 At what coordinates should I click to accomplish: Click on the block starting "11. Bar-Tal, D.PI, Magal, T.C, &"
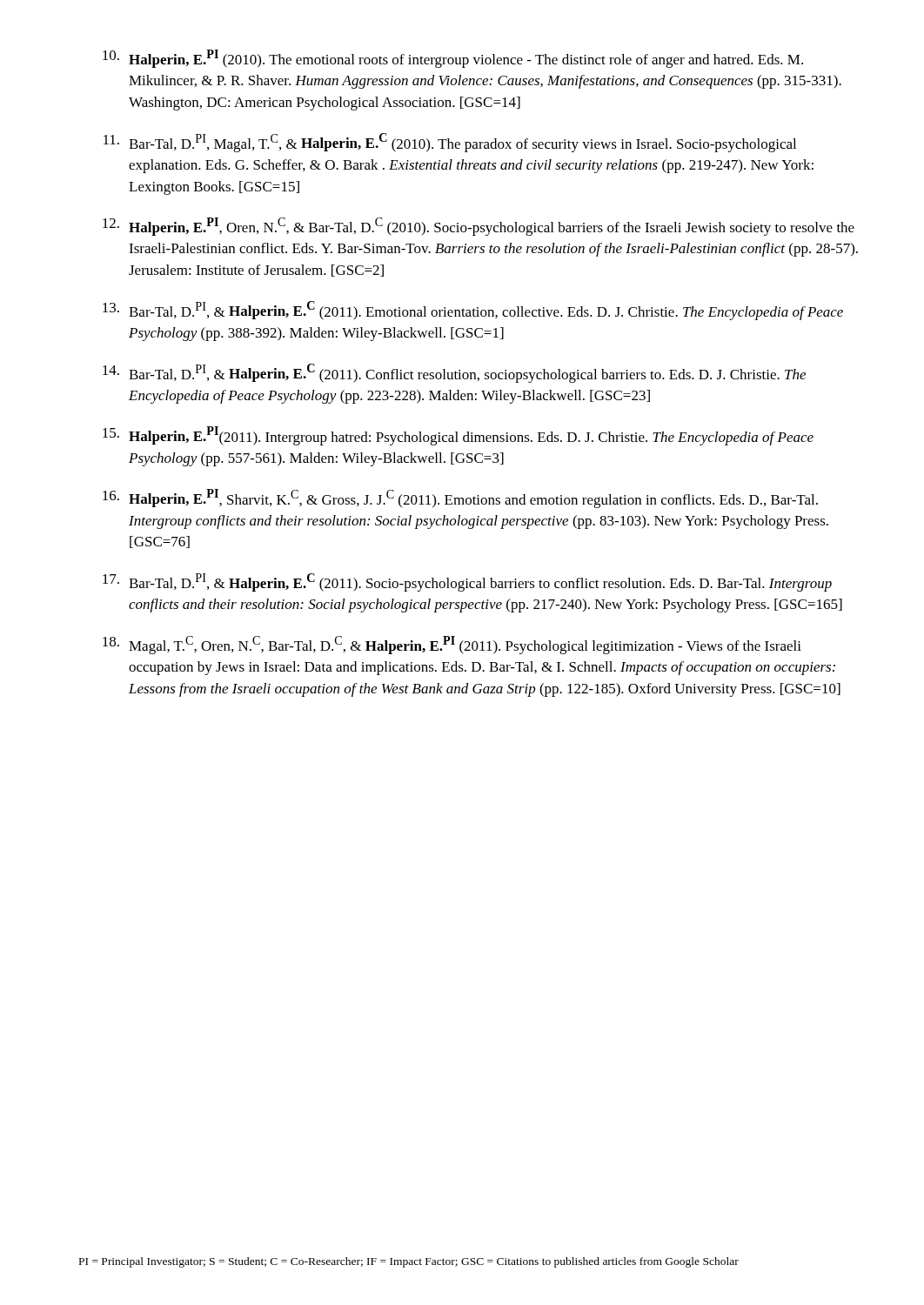click(x=470, y=163)
